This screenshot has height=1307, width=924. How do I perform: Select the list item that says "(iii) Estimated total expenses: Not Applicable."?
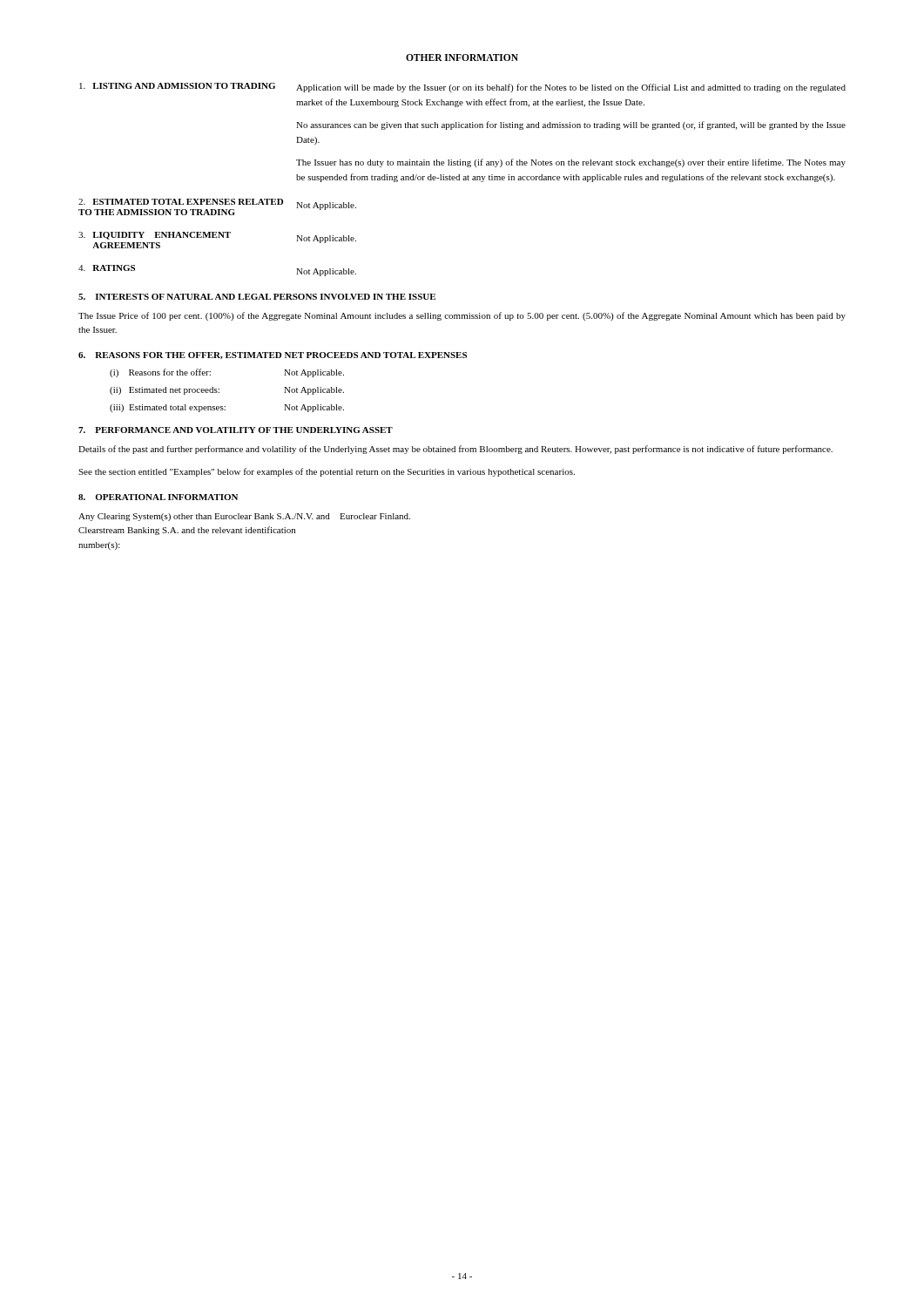coord(227,408)
